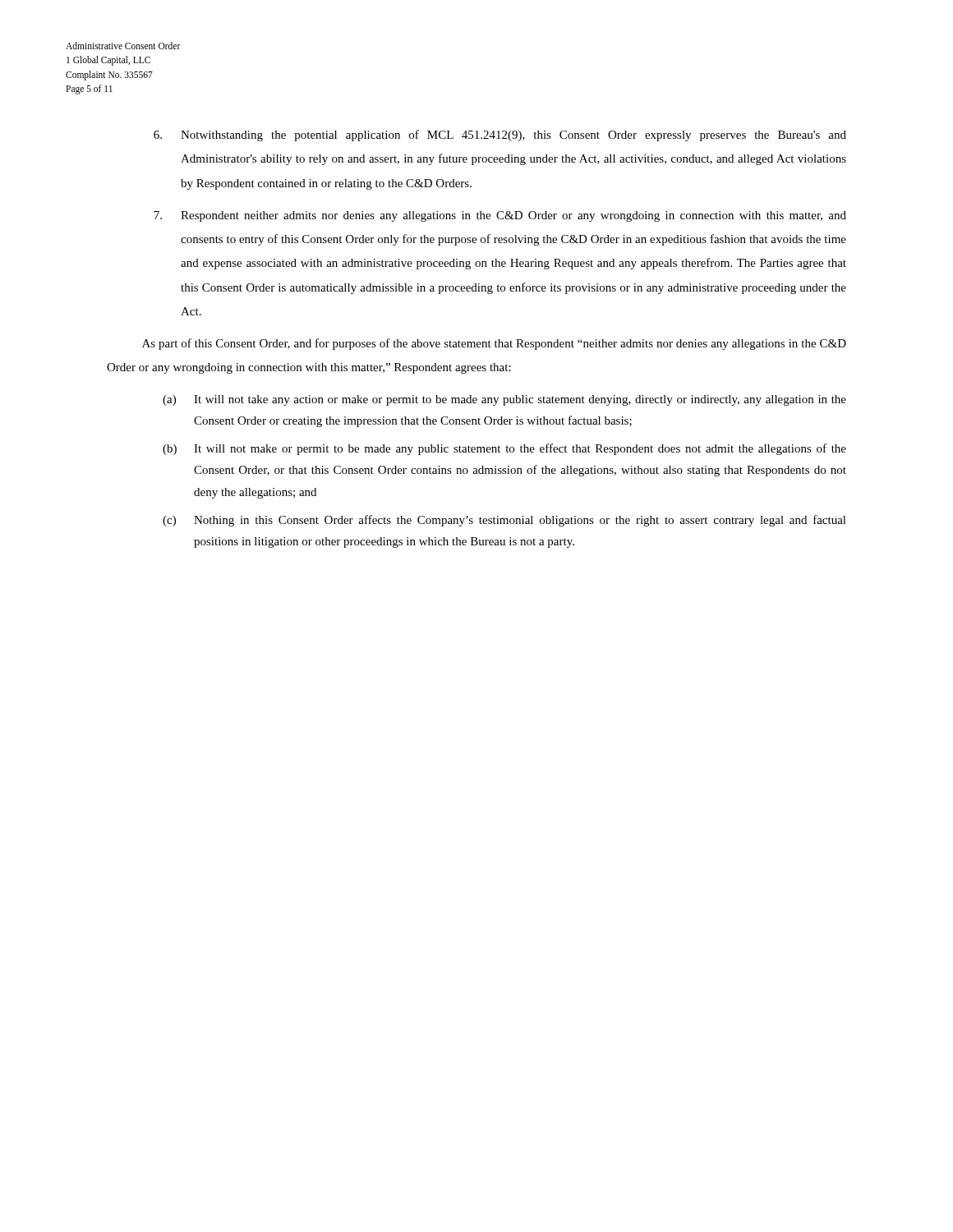
Task: Click on the text starting "As part of"
Action: click(476, 355)
